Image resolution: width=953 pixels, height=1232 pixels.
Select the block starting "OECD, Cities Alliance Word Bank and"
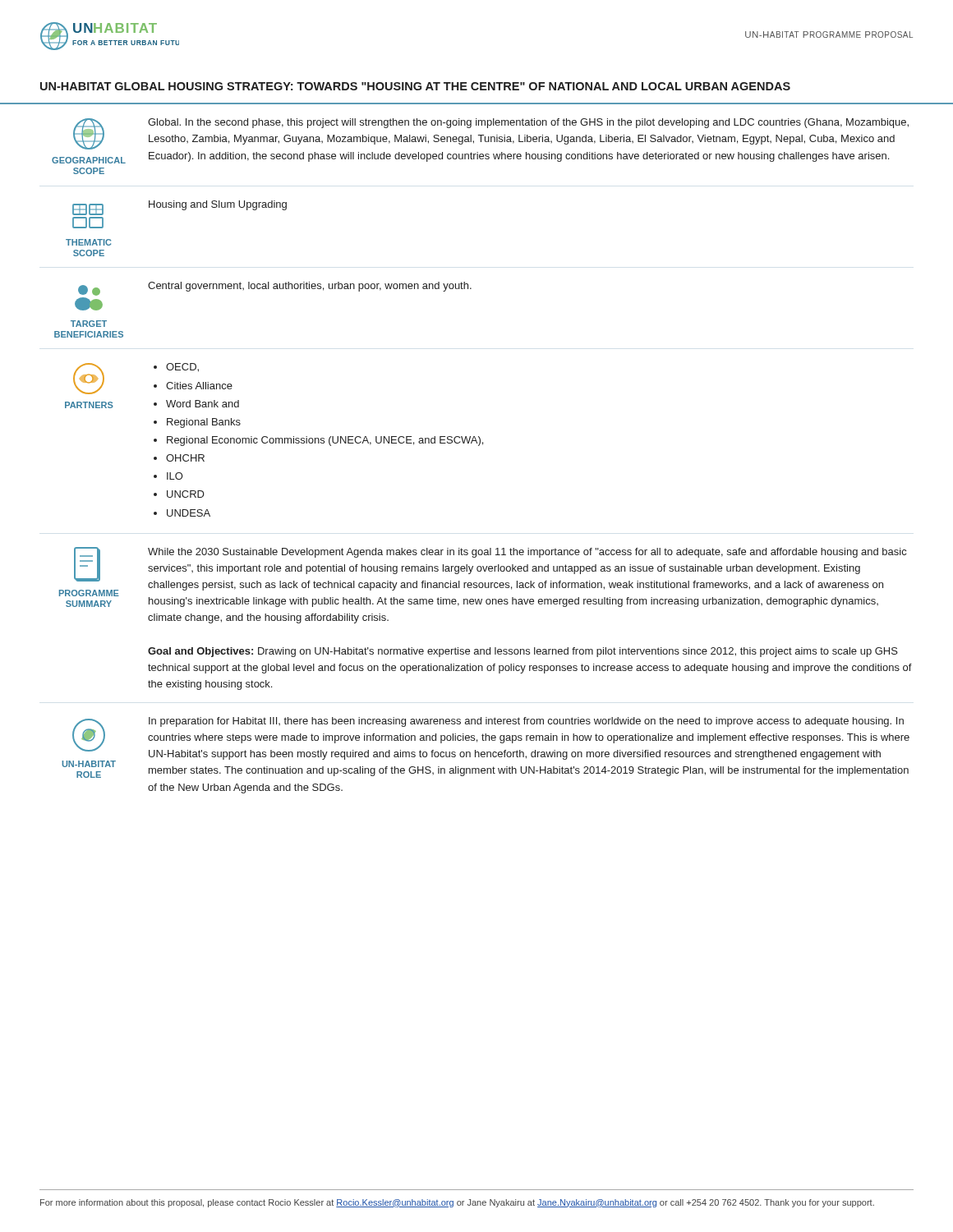pos(176,368)
